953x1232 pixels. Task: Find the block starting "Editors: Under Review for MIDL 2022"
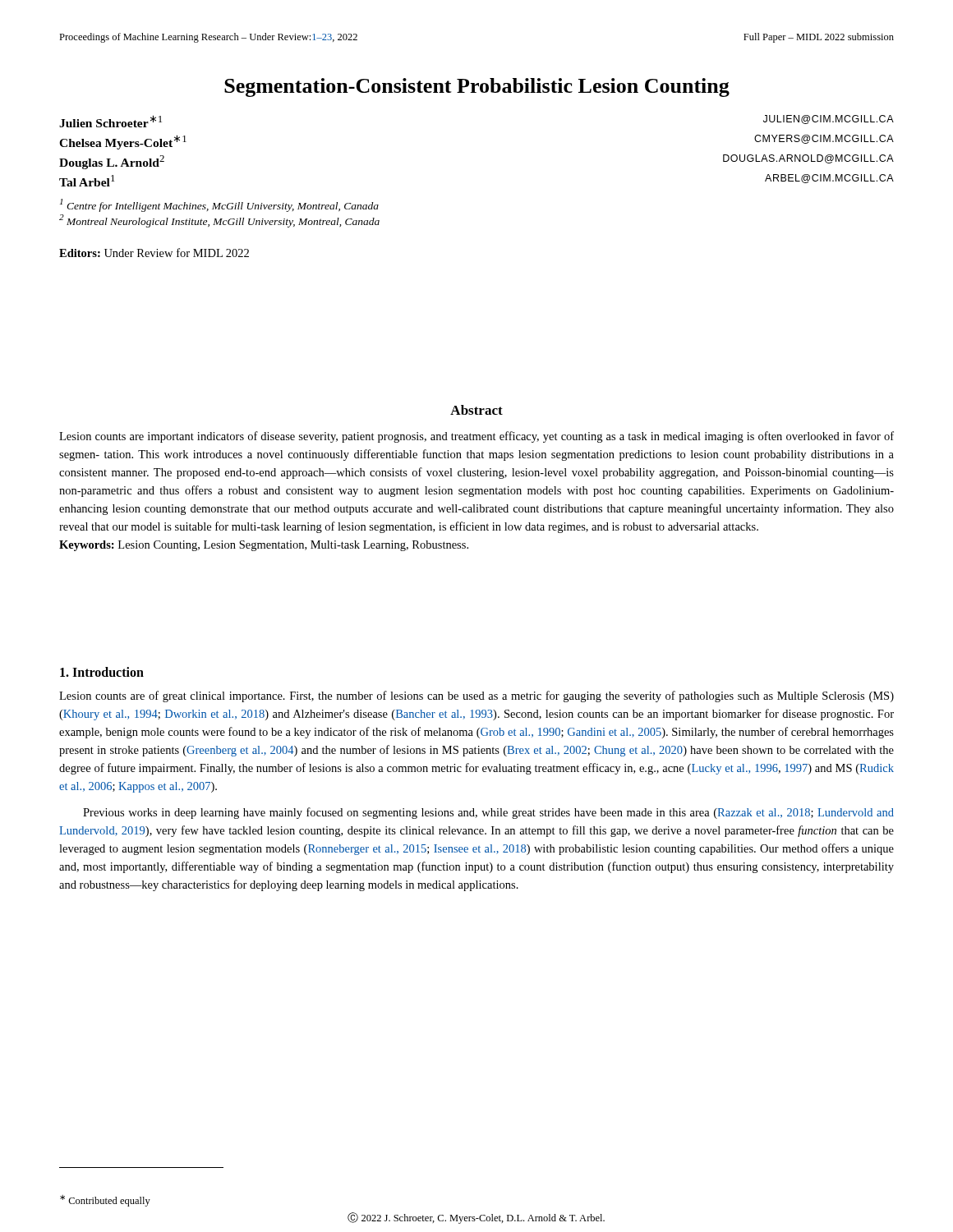154,253
